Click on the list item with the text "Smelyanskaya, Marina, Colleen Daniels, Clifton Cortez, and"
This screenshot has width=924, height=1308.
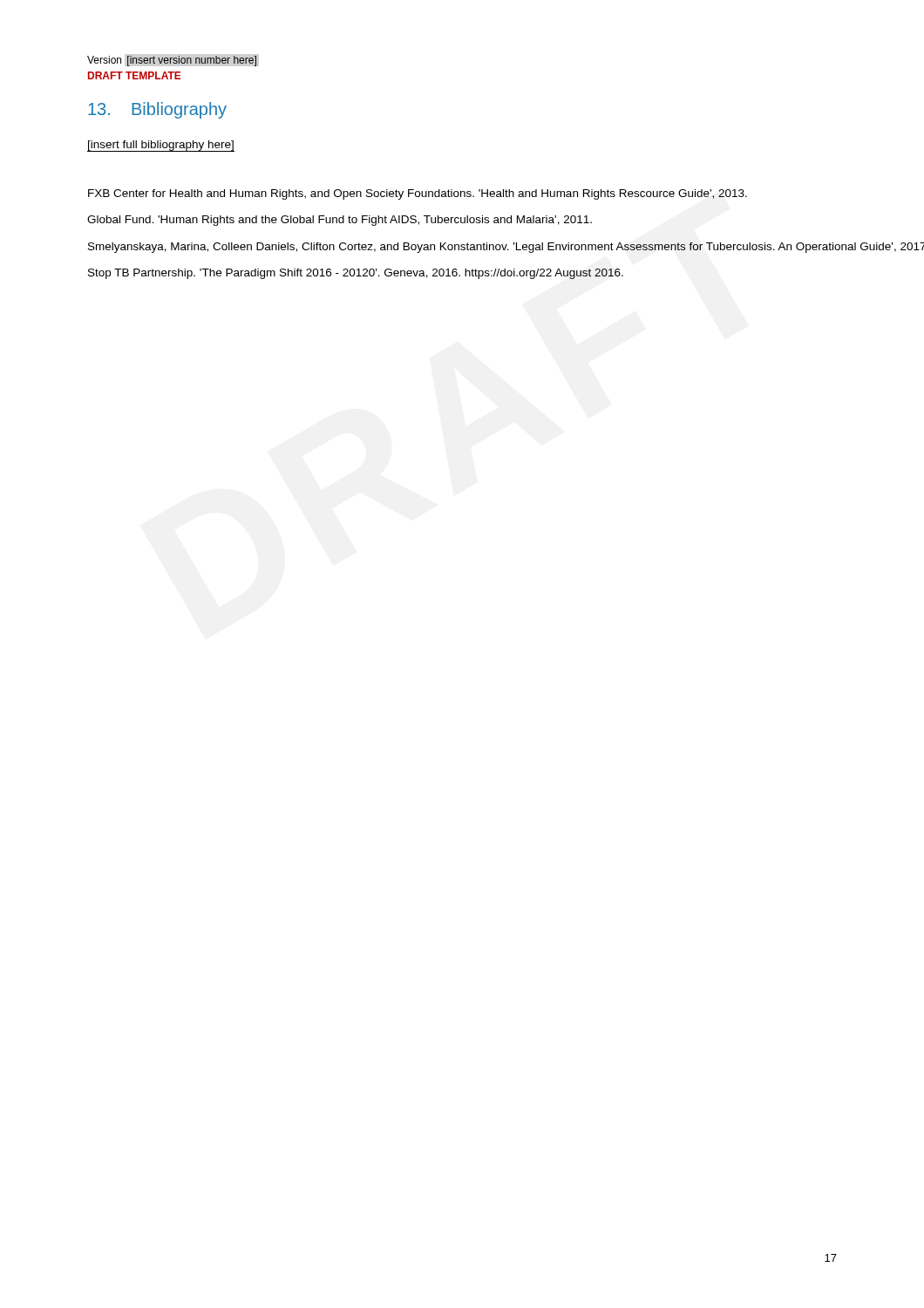[x=506, y=246]
